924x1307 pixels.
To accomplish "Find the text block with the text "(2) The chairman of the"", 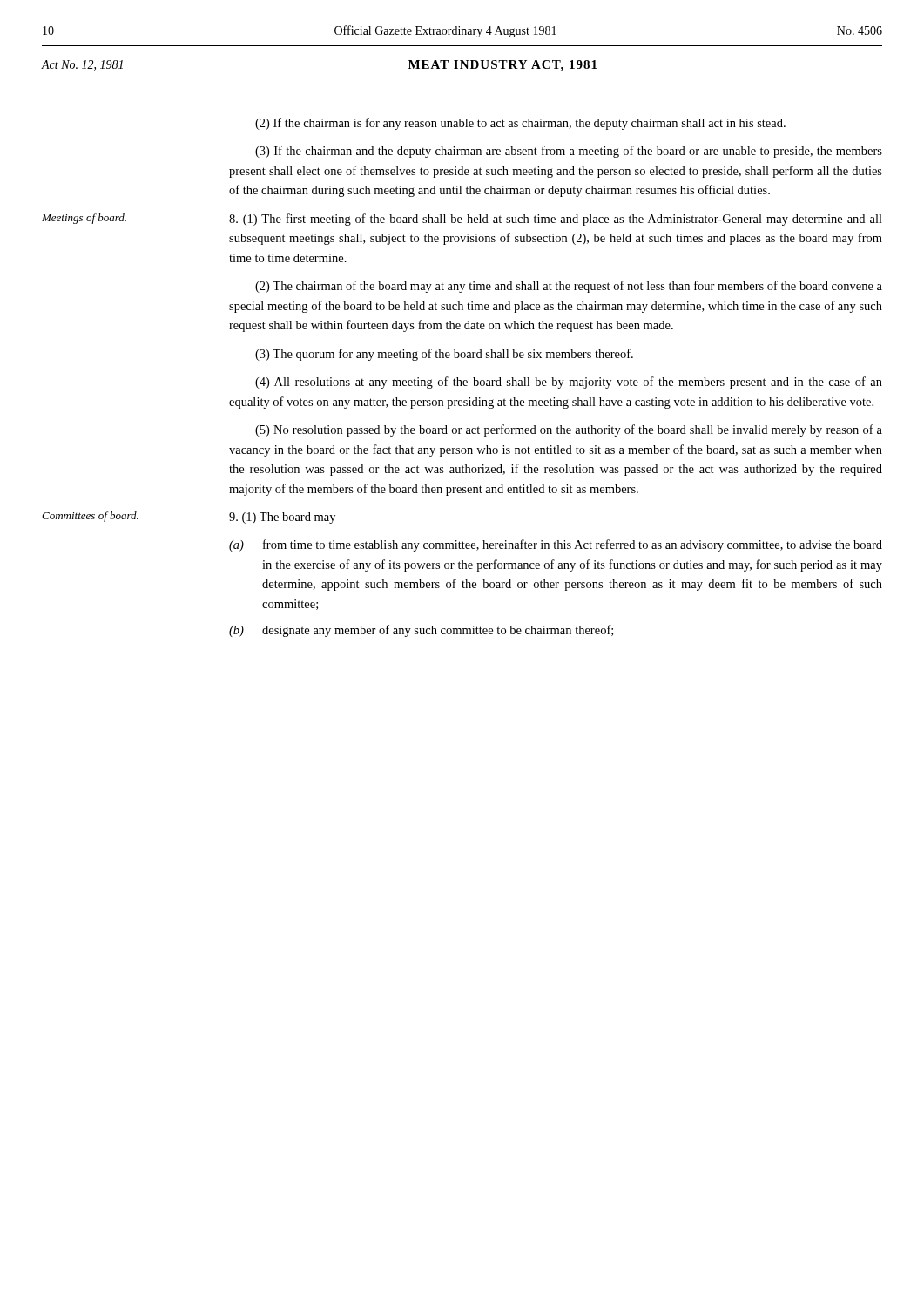I will pos(556,306).
